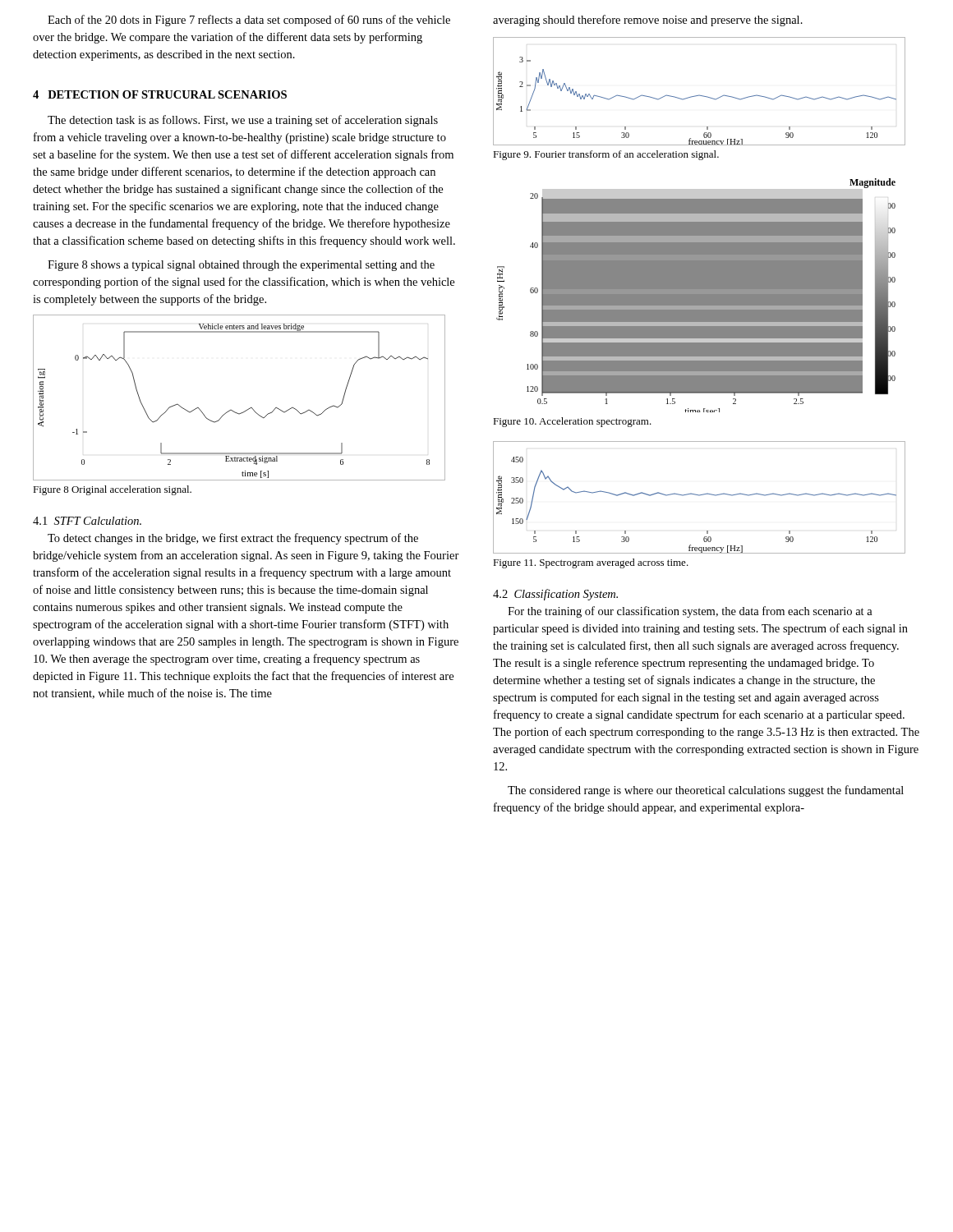The height and width of the screenshot is (1232, 953).
Task: Locate the text "4.1 STFT Calculation."
Action: tap(88, 521)
